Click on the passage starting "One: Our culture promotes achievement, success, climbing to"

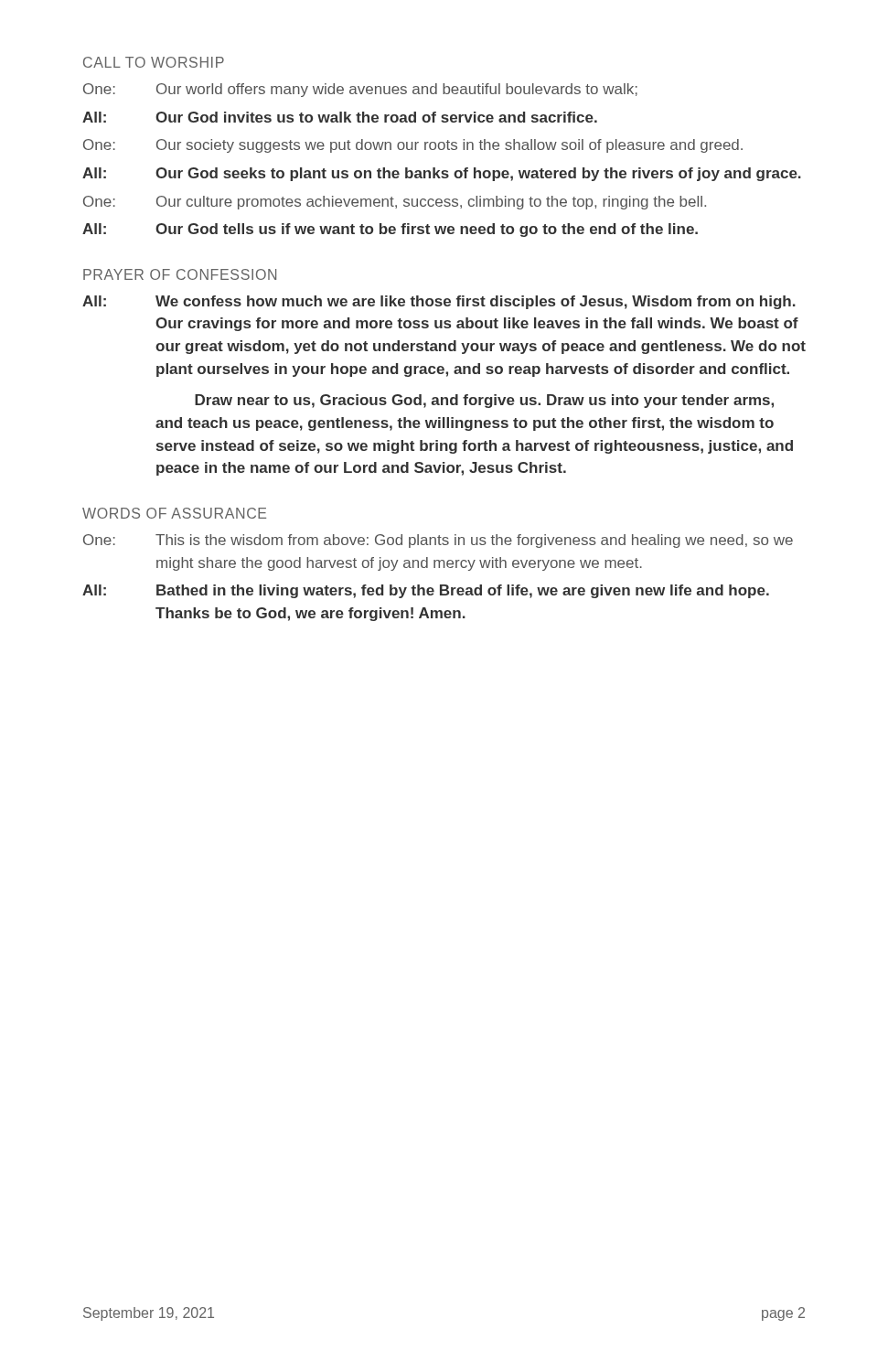coord(444,202)
